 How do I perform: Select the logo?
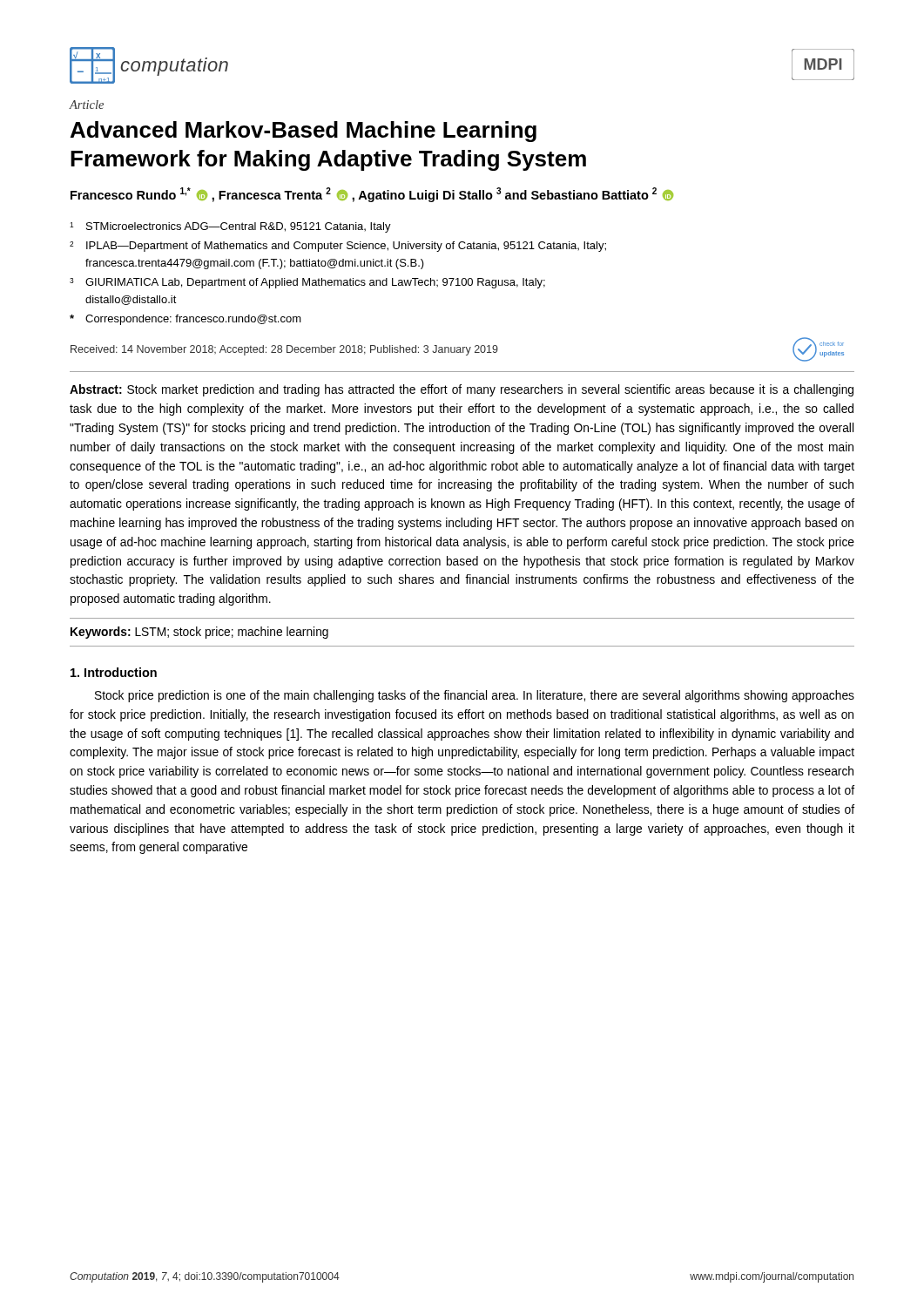point(462,65)
